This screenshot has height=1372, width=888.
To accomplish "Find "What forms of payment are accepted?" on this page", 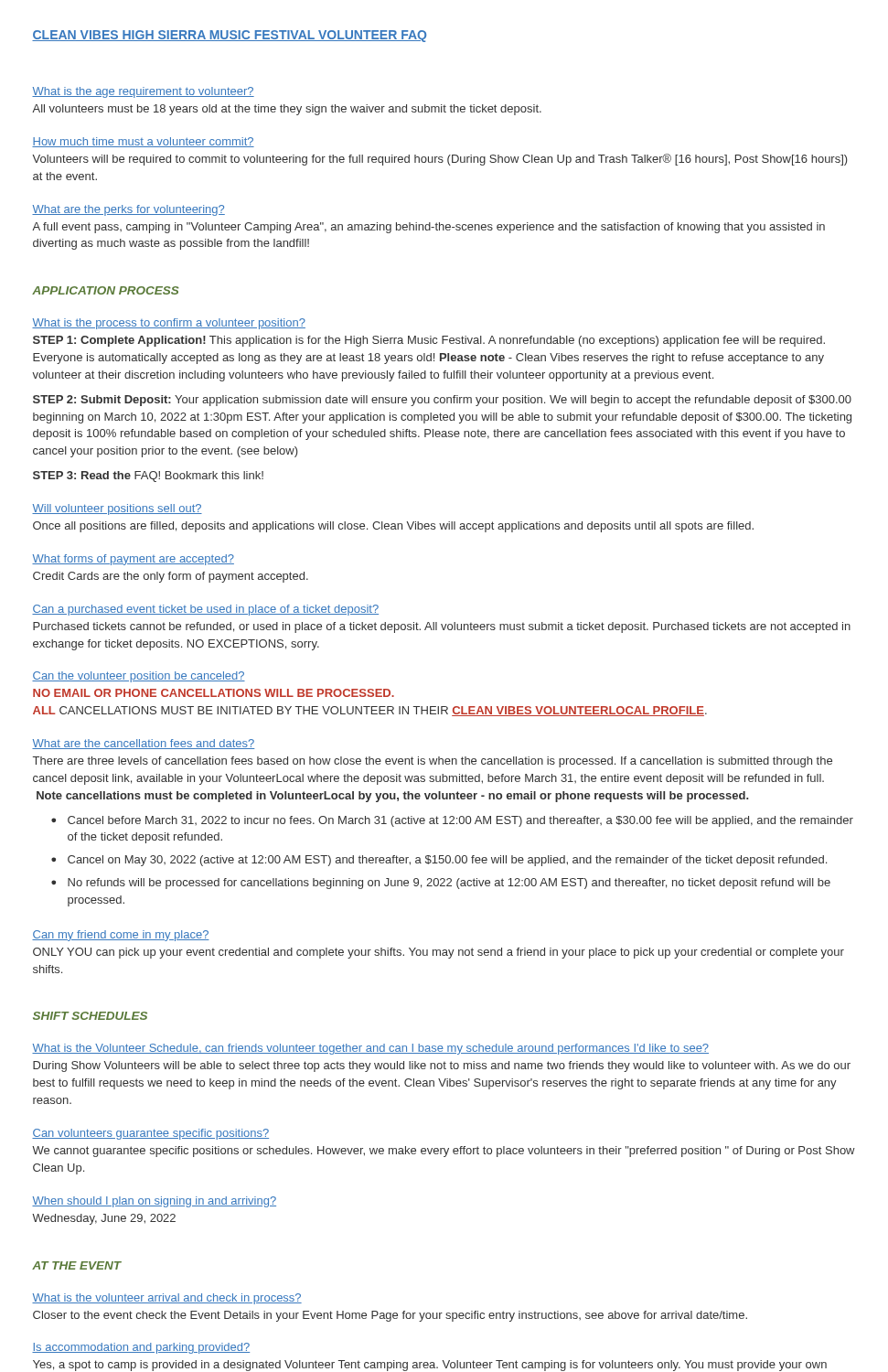I will pos(133,558).
